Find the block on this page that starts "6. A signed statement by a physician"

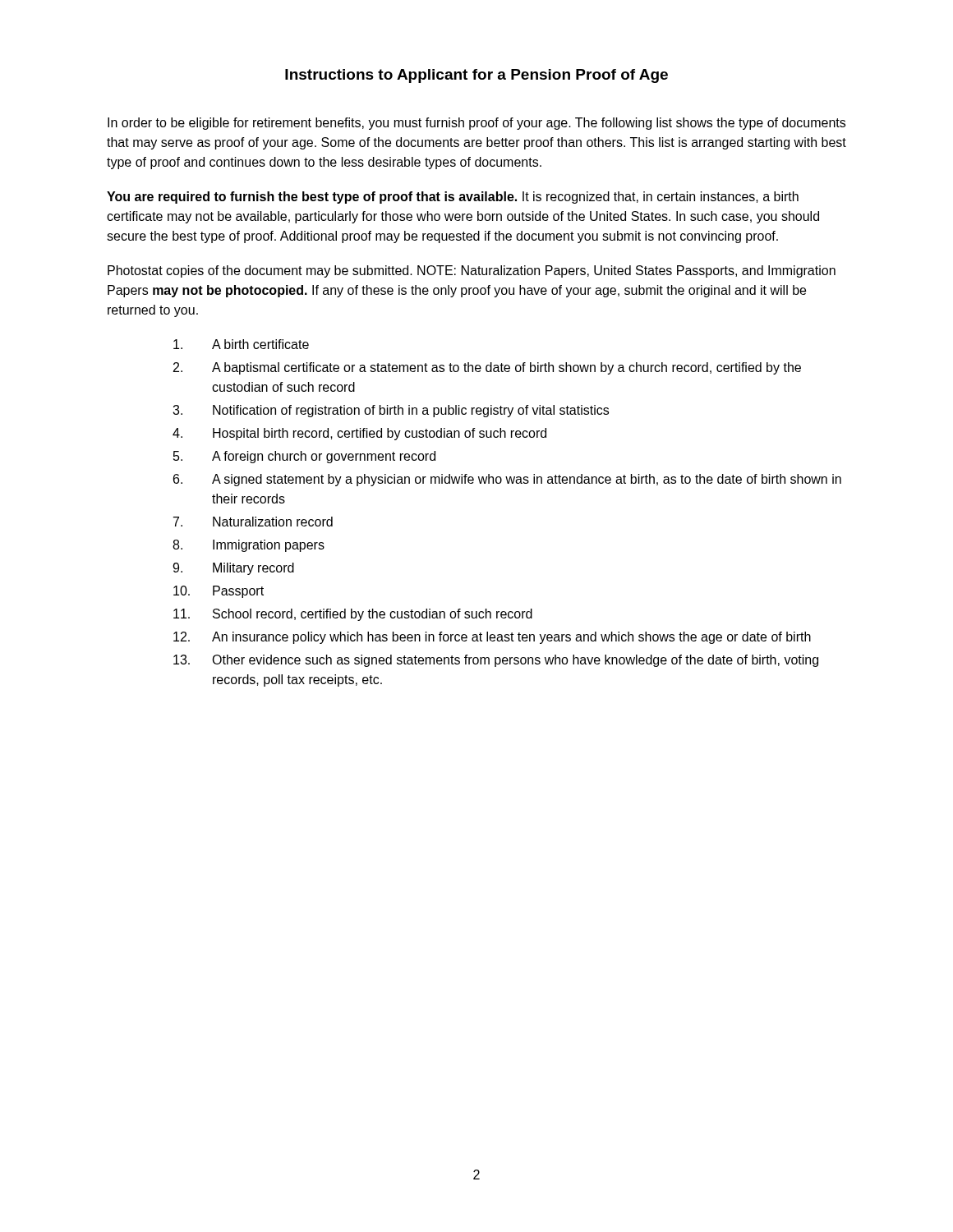[509, 489]
